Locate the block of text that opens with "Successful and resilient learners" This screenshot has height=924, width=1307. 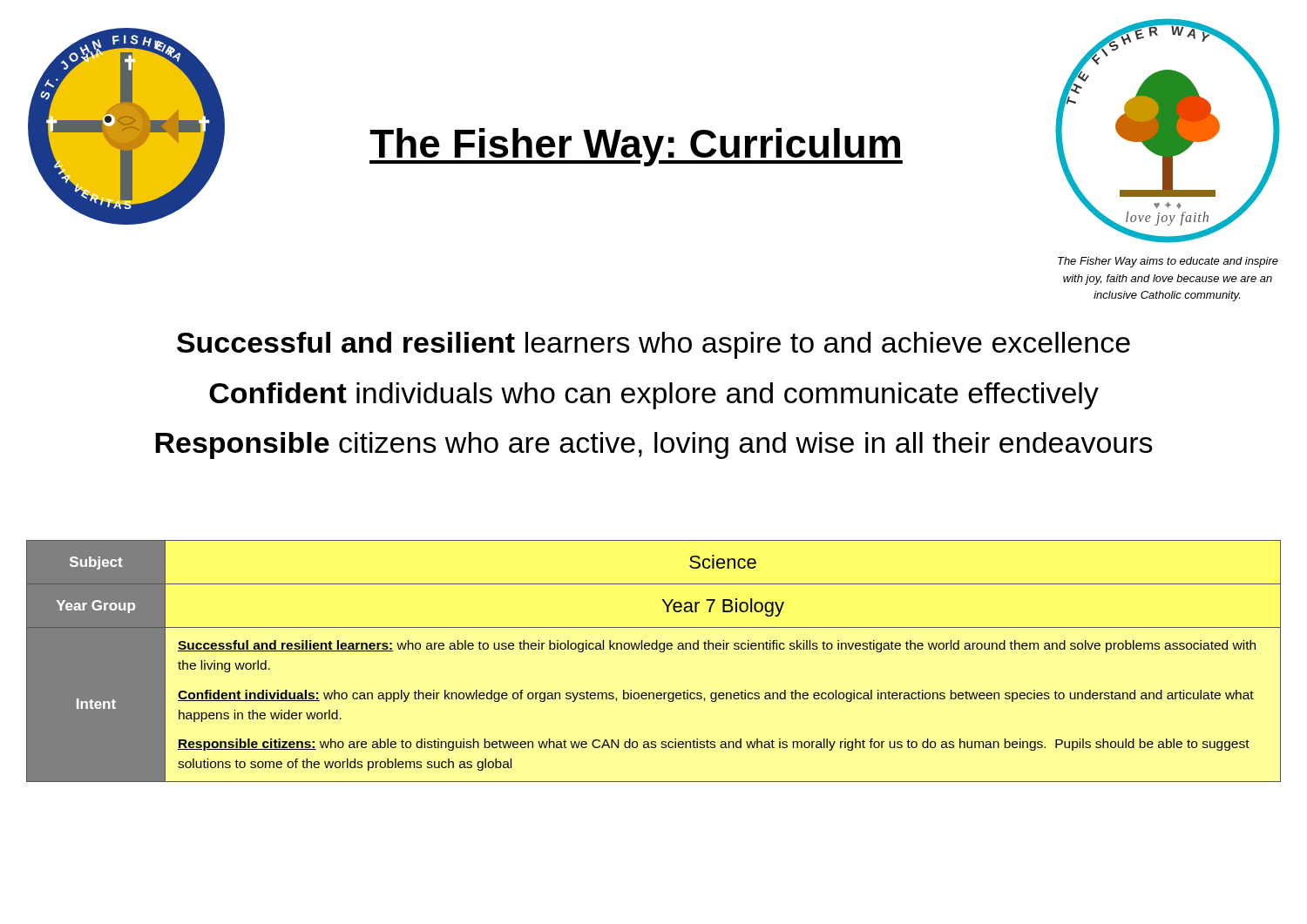click(x=654, y=342)
